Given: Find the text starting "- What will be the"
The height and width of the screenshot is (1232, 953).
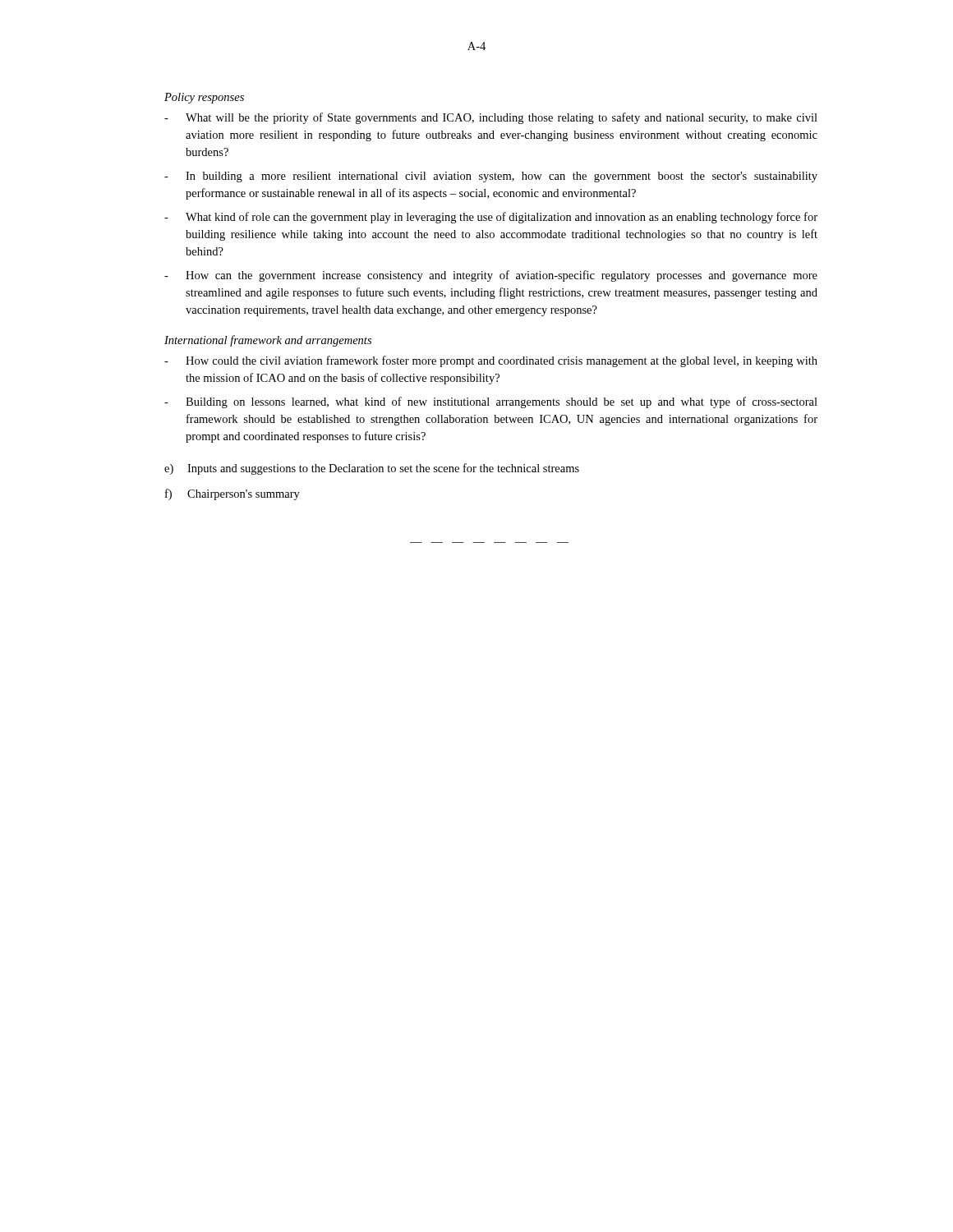Looking at the screenshot, I should 491,135.
